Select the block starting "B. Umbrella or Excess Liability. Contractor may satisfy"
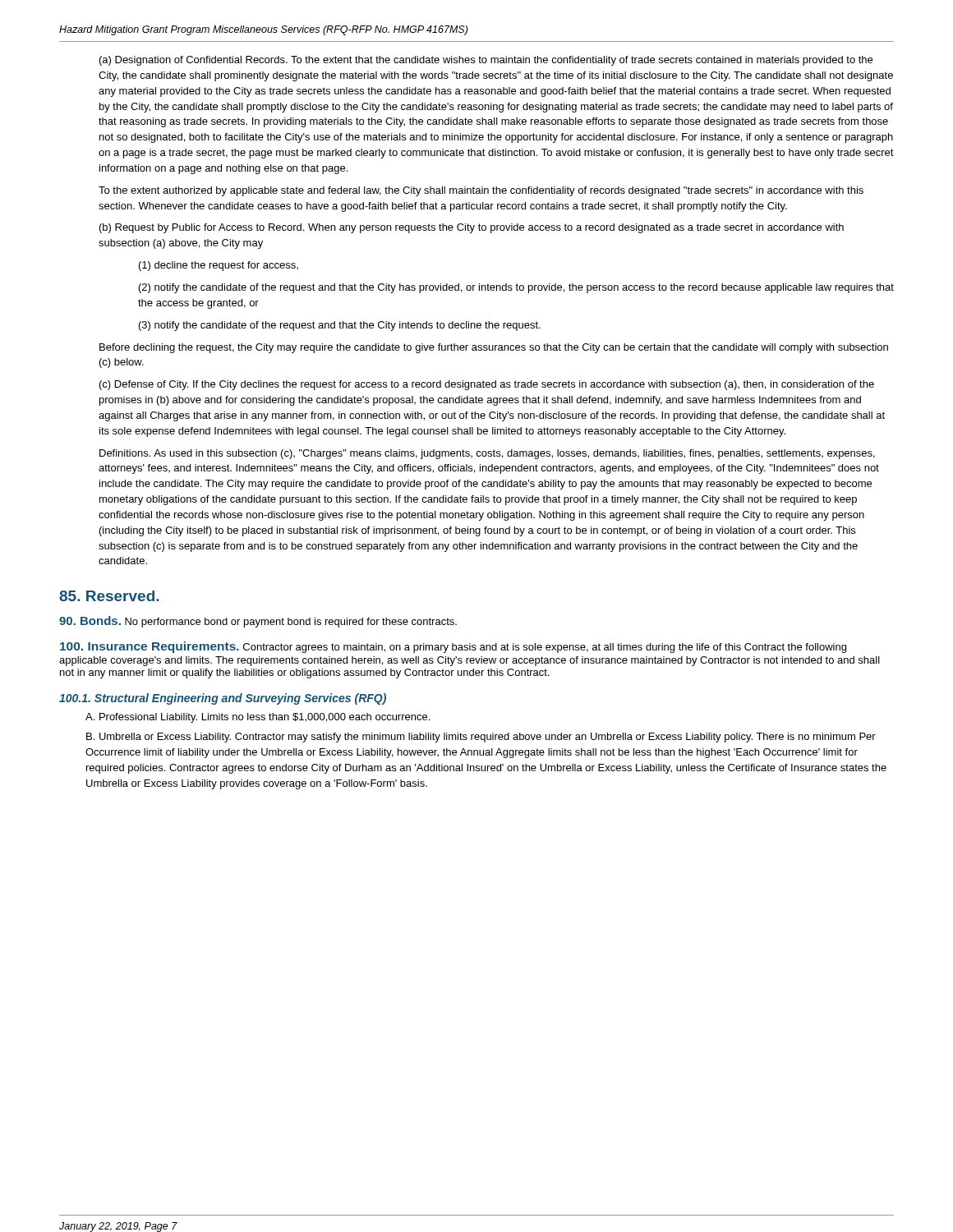The height and width of the screenshot is (1232, 953). 486,760
